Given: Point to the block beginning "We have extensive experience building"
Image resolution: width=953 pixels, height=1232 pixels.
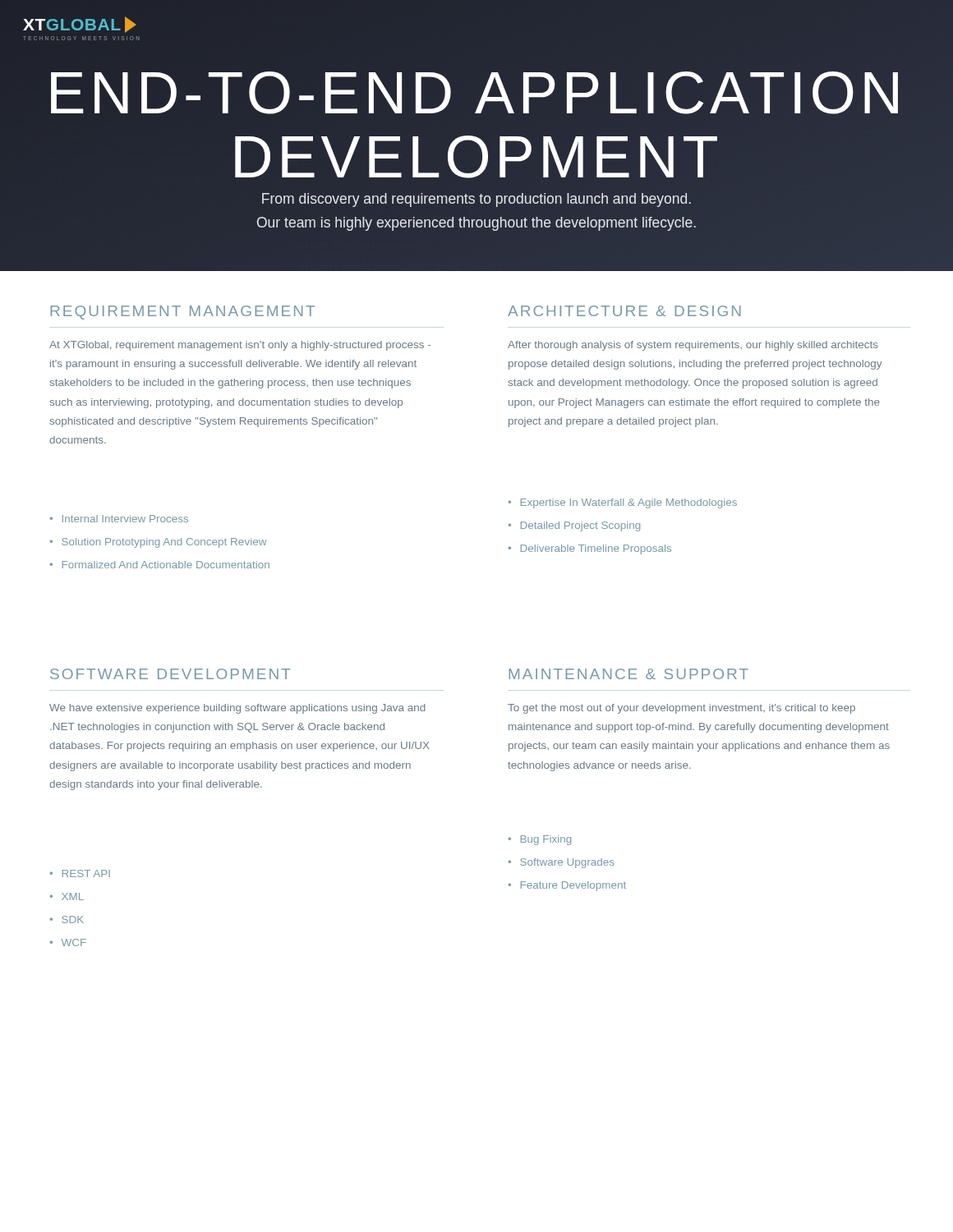Looking at the screenshot, I should coord(239,746).
